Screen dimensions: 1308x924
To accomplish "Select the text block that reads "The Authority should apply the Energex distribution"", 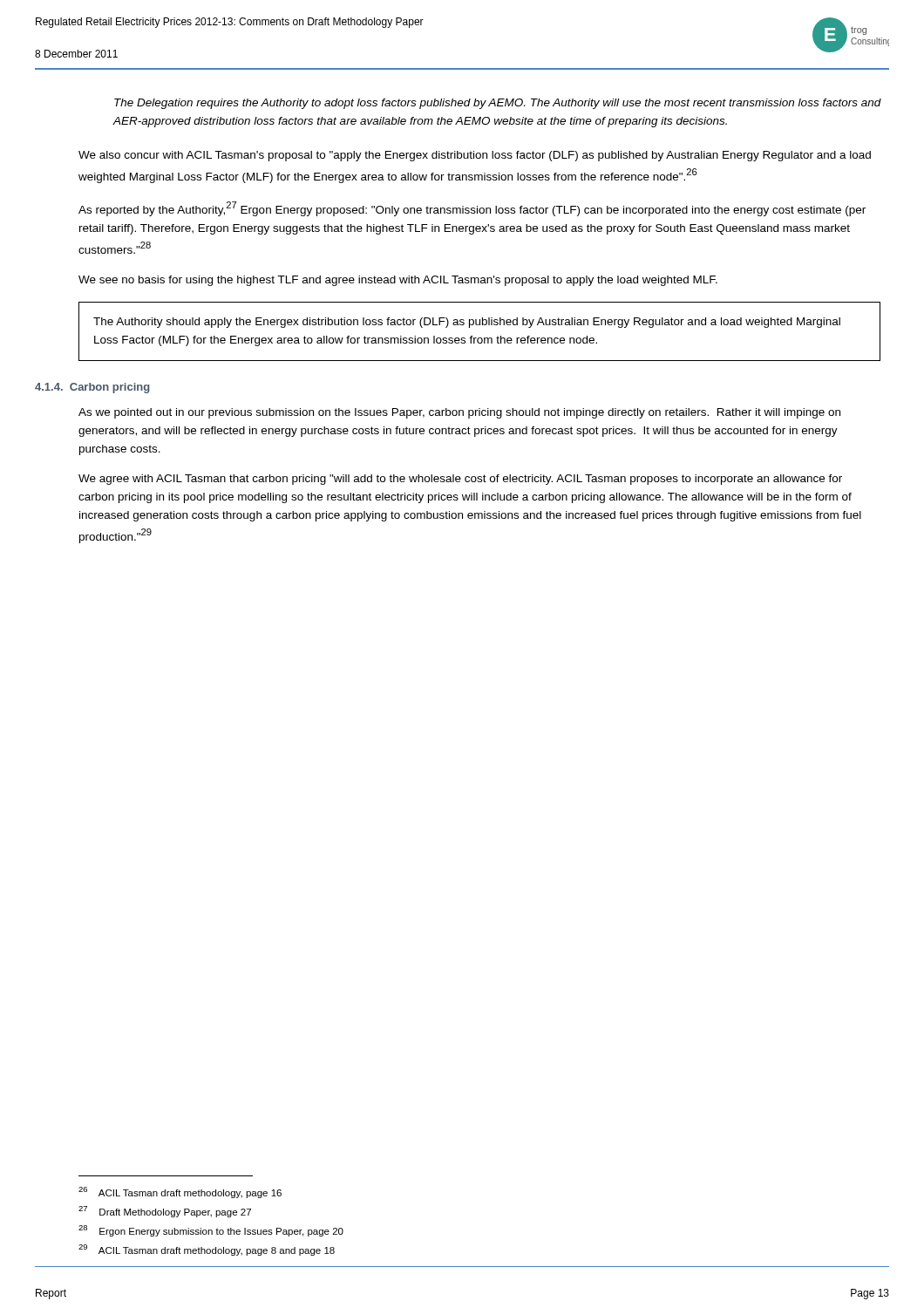I will tap(467, 330).
